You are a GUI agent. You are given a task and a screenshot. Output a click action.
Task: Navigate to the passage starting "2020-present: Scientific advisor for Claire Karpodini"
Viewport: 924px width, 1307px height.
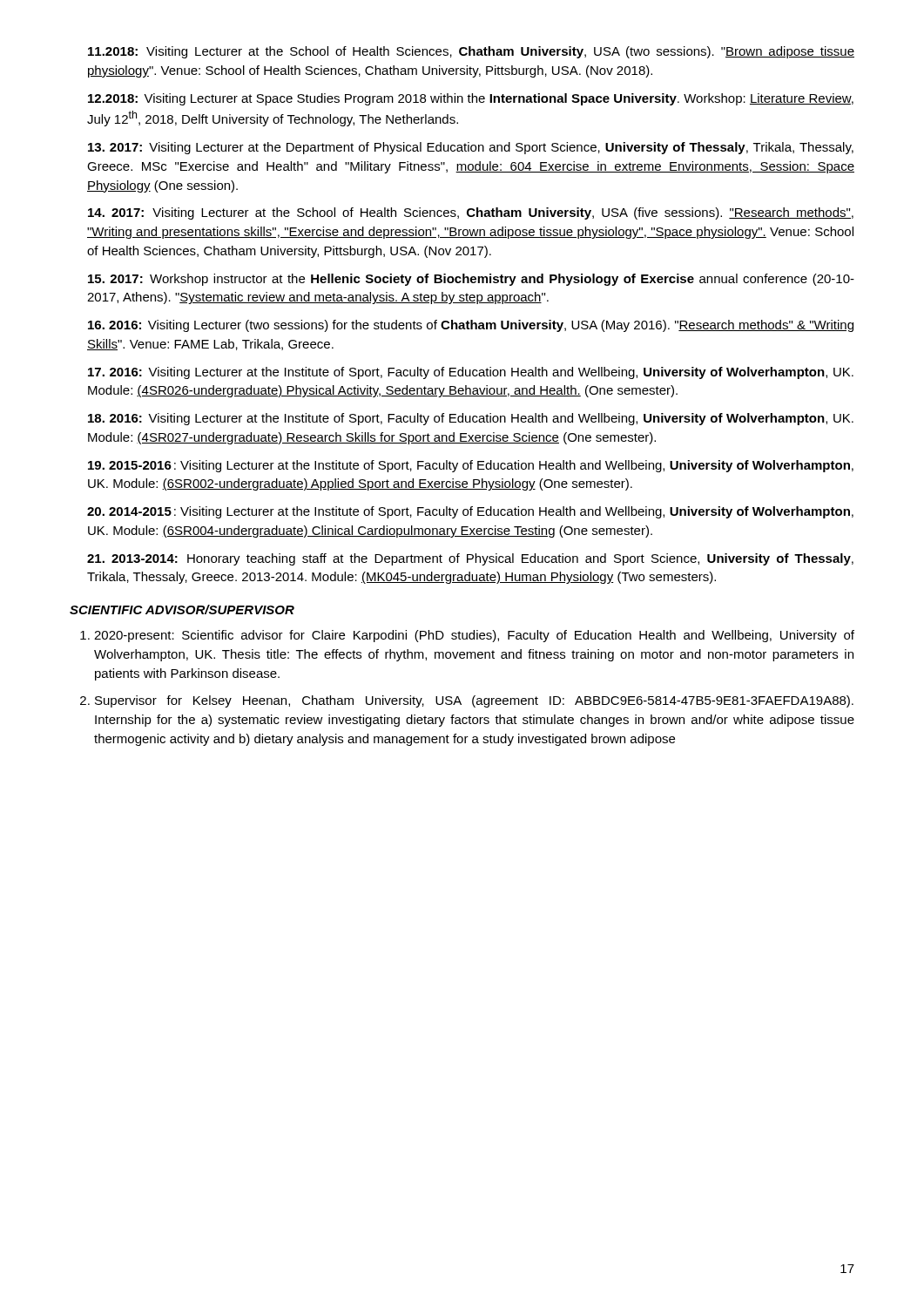[474, 654]
